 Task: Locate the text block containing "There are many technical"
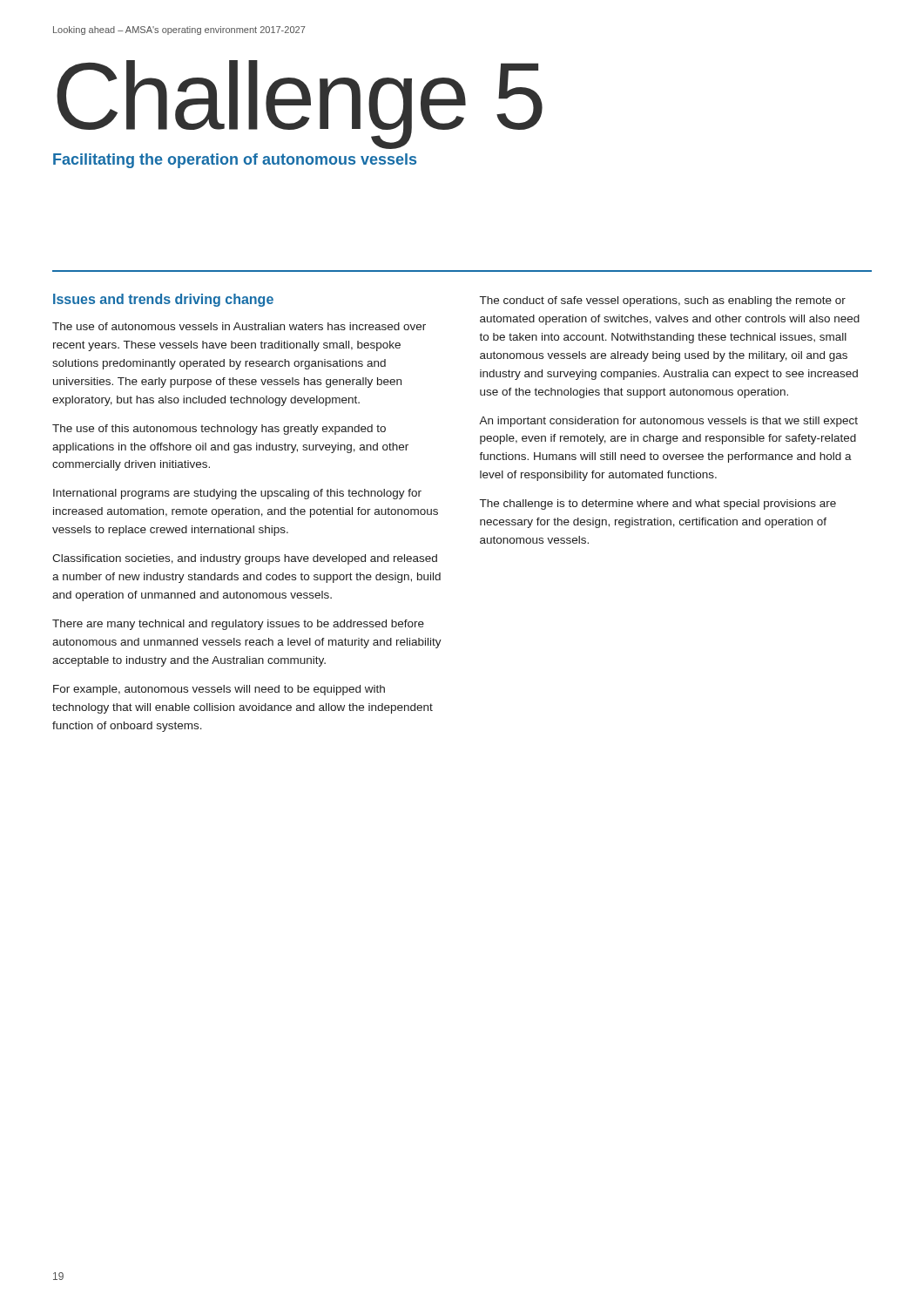click(247, 642)
